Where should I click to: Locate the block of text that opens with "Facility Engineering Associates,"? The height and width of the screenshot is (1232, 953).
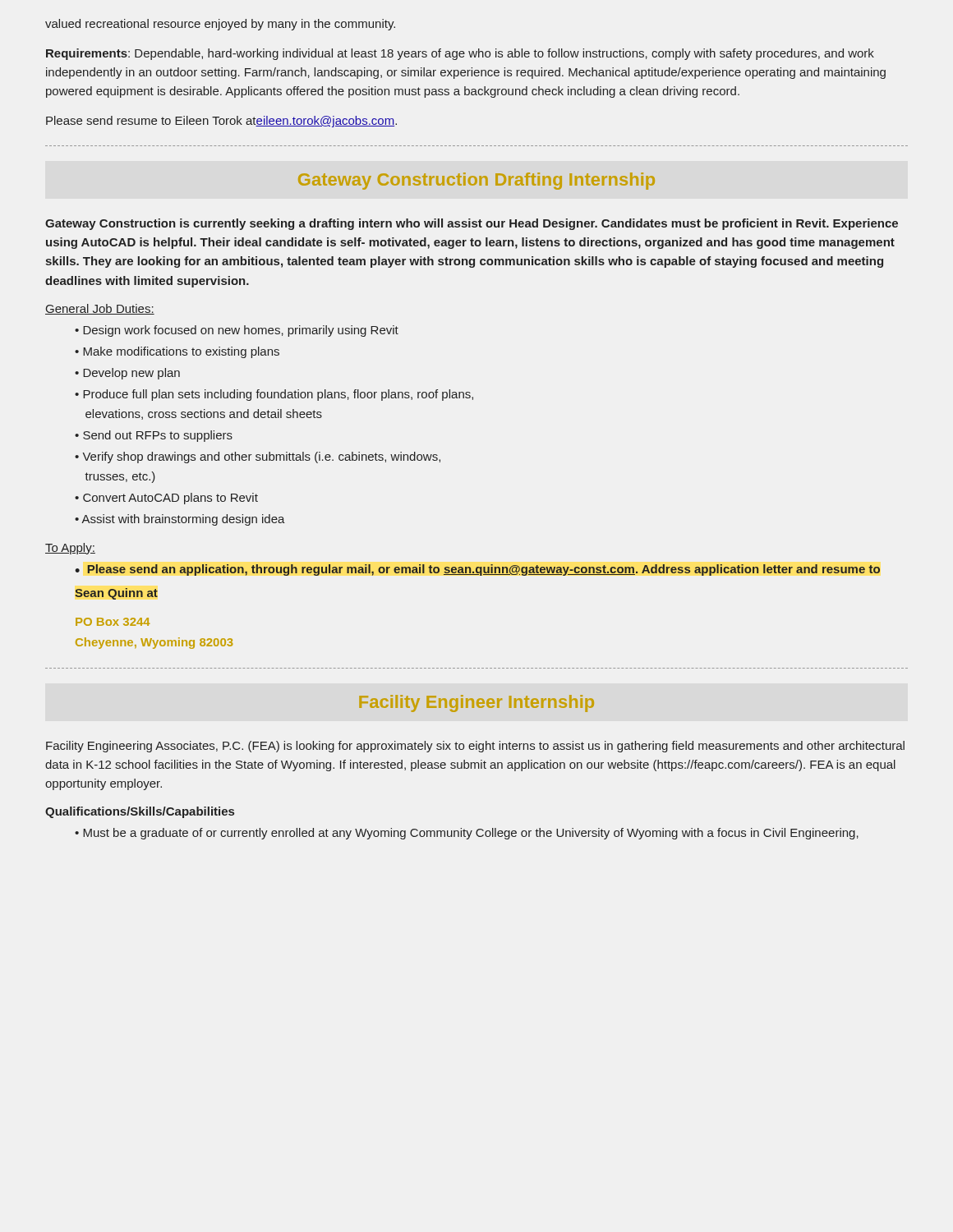click(475, 764)
